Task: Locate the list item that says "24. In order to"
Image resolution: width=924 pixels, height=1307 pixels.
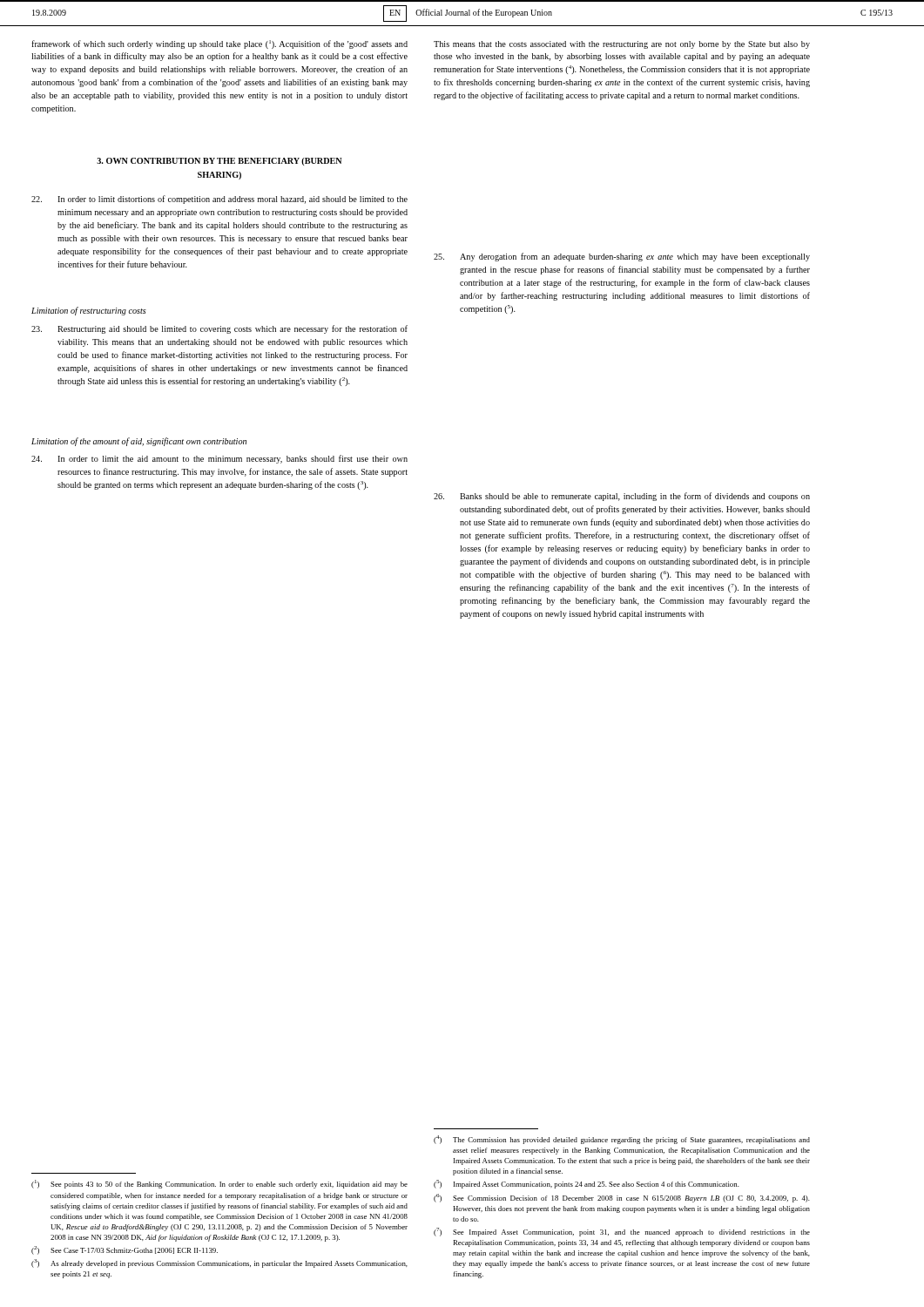Action: pos(219,473)
